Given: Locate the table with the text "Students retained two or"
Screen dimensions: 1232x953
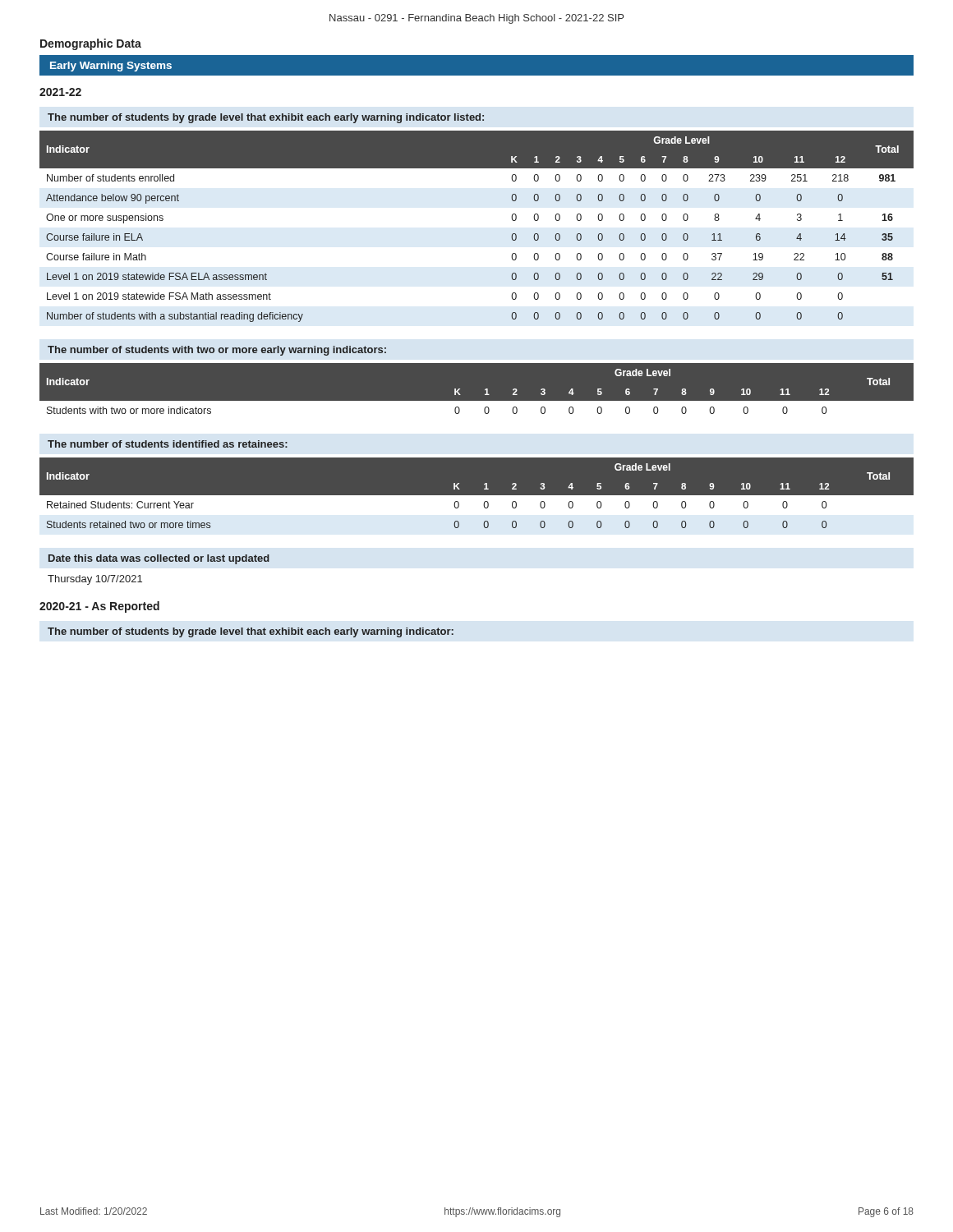Looking at the screenshot, I should pyautogui.click(x=476, y=496).
